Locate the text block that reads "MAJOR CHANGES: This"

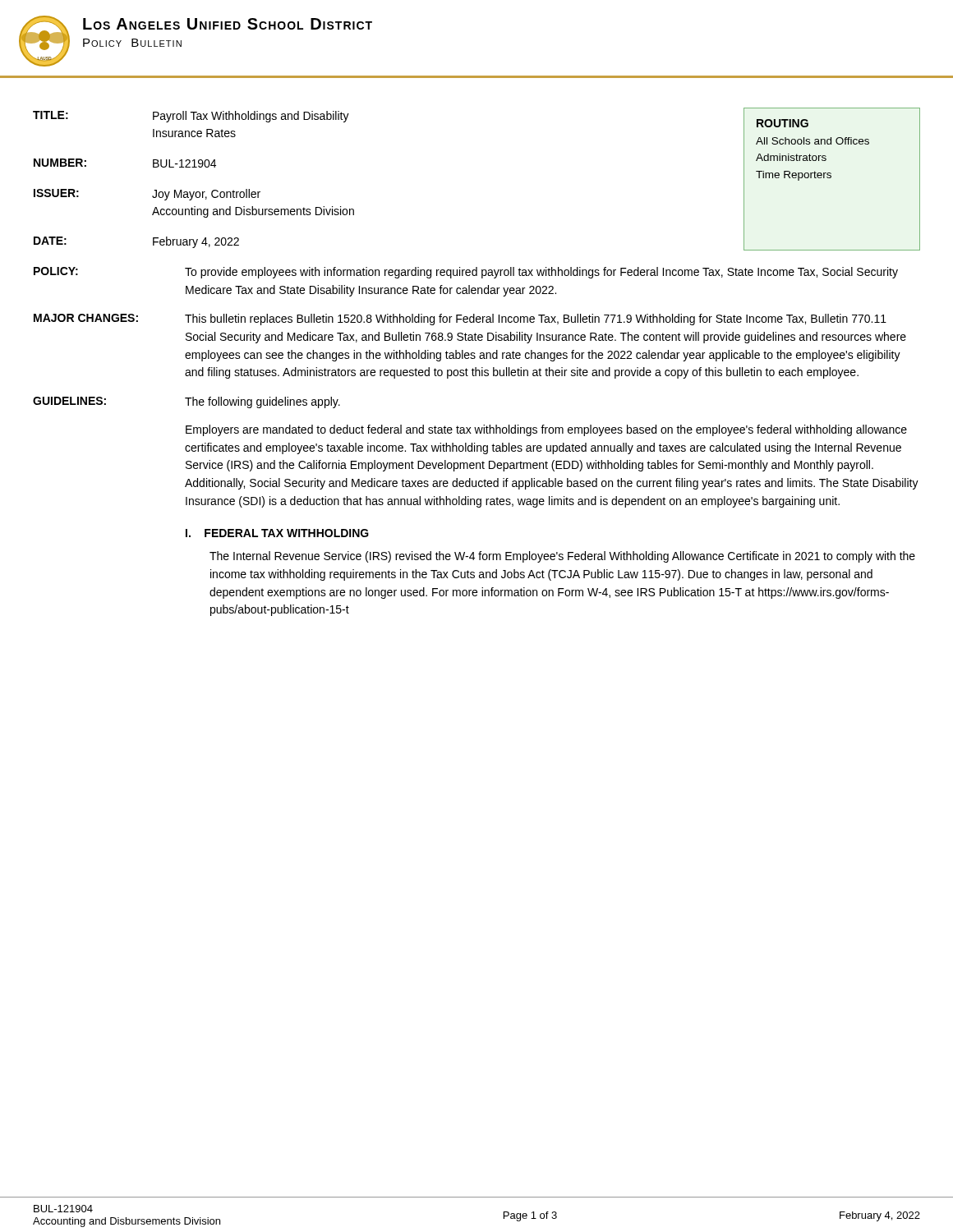[x=476, y=346]
